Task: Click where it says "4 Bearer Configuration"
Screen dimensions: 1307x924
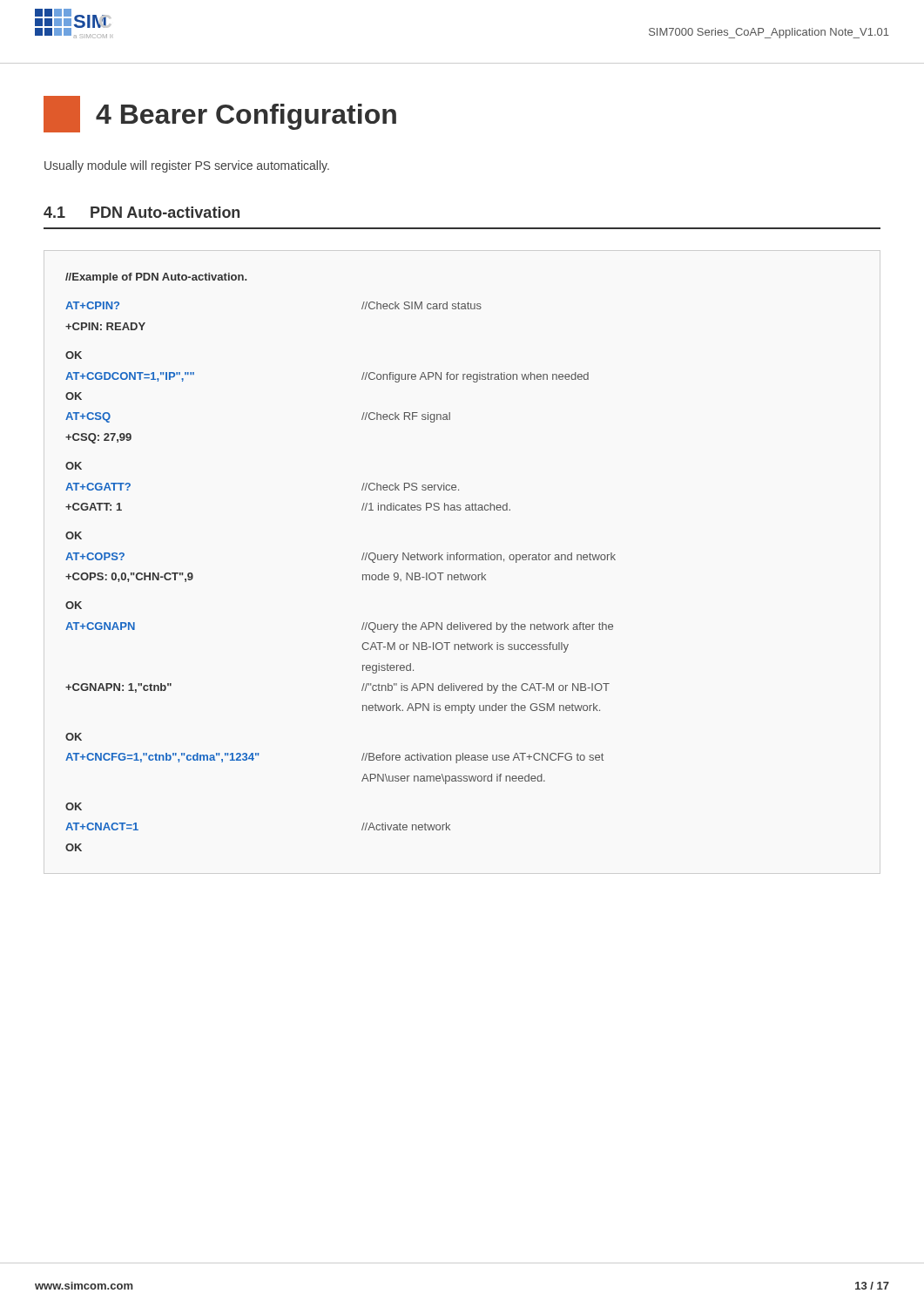Action: (221, 114)
